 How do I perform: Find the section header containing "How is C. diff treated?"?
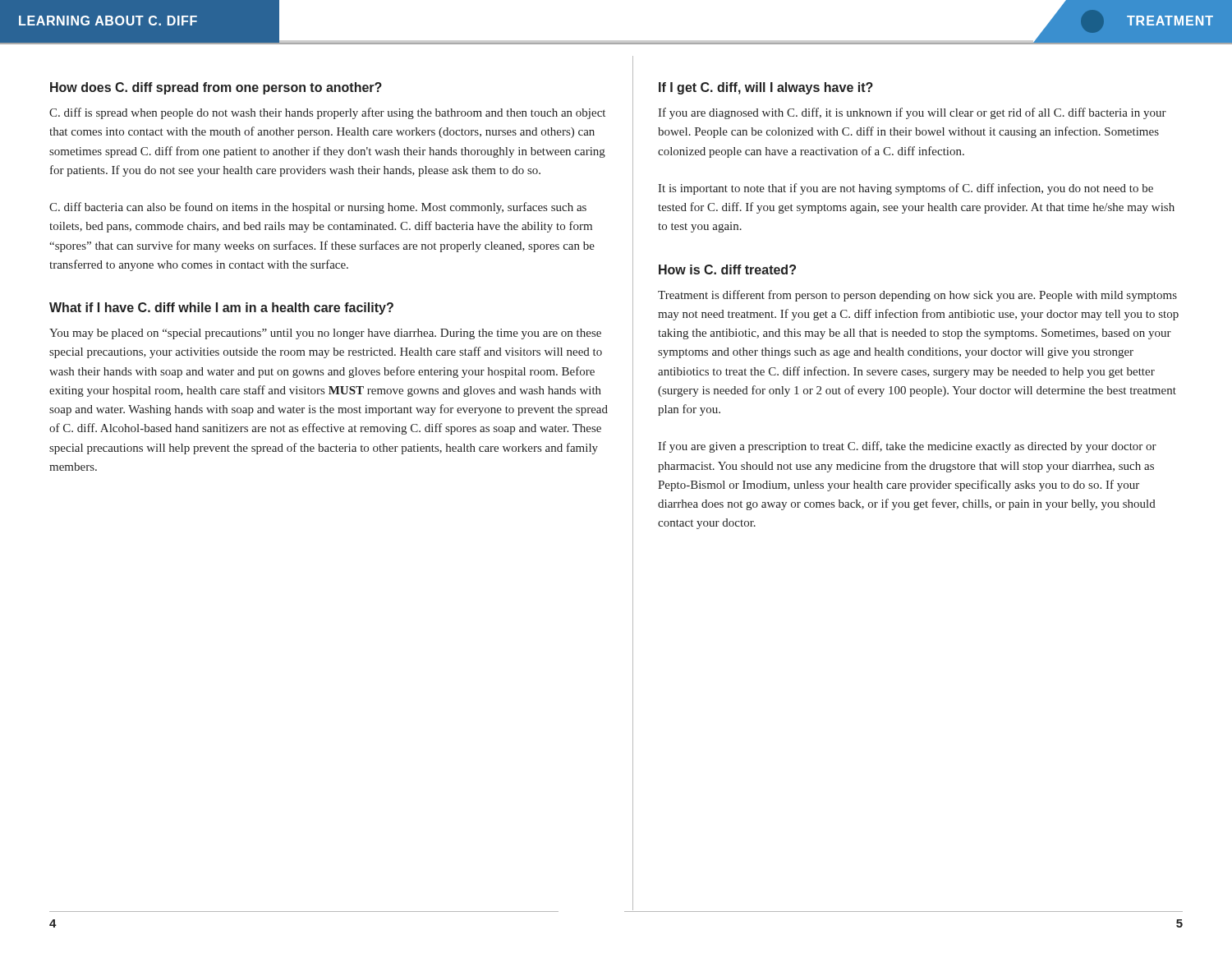pos(727,269)
